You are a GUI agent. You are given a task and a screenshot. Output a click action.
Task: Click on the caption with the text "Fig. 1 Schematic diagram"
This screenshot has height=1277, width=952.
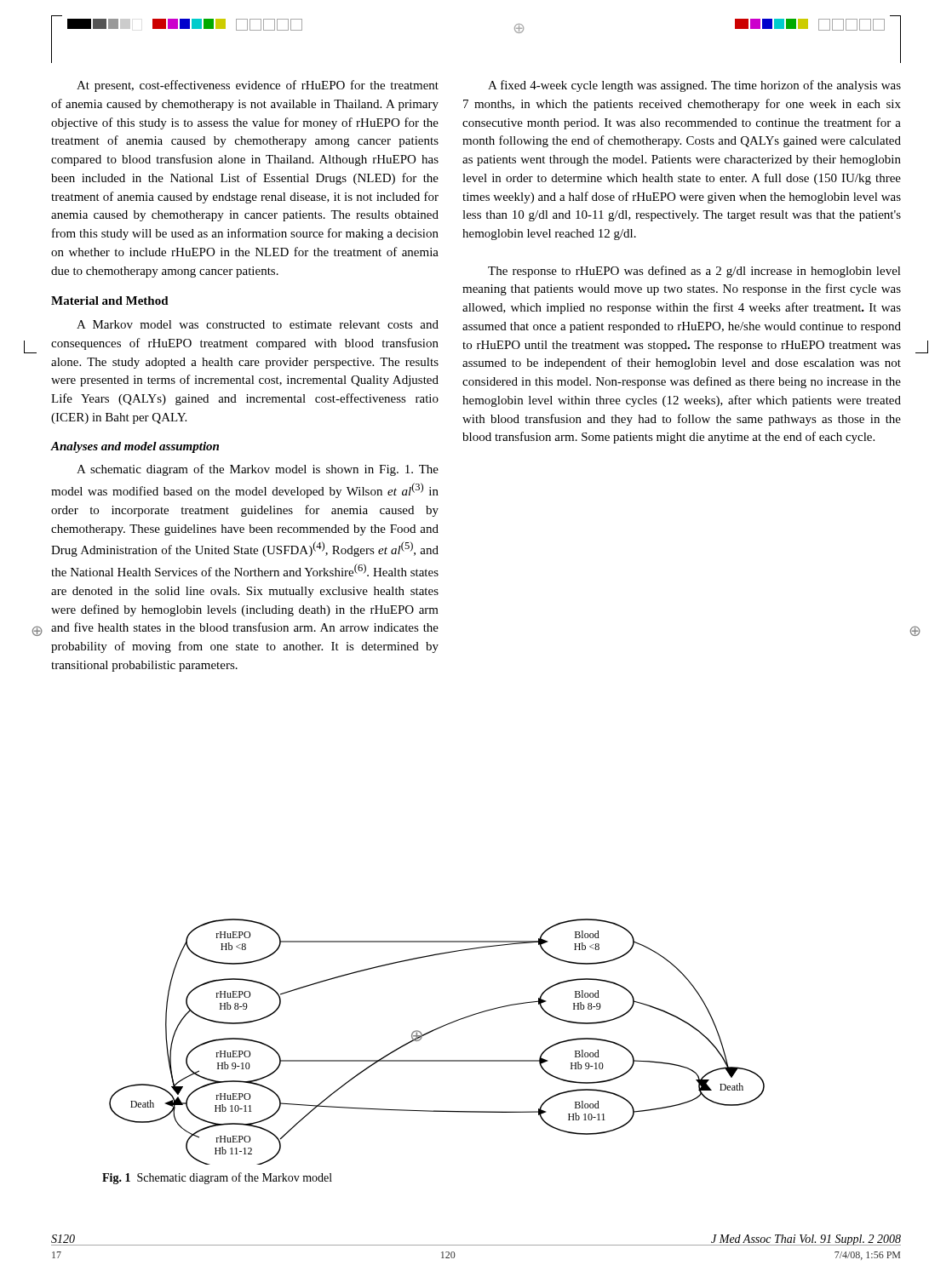pyautogui.click(x=217, y=1178)
